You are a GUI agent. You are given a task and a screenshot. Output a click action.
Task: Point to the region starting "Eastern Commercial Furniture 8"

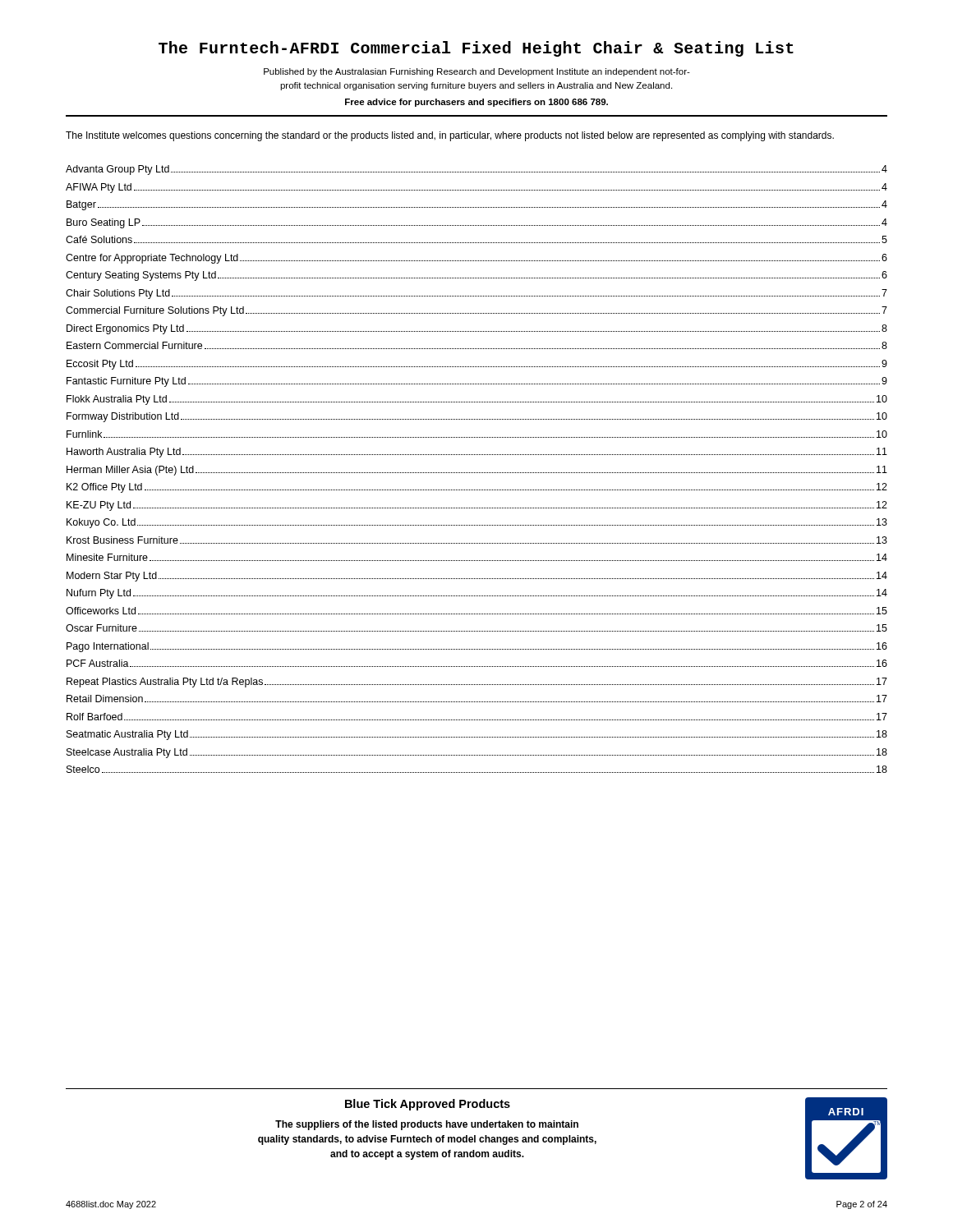[476, 346]
